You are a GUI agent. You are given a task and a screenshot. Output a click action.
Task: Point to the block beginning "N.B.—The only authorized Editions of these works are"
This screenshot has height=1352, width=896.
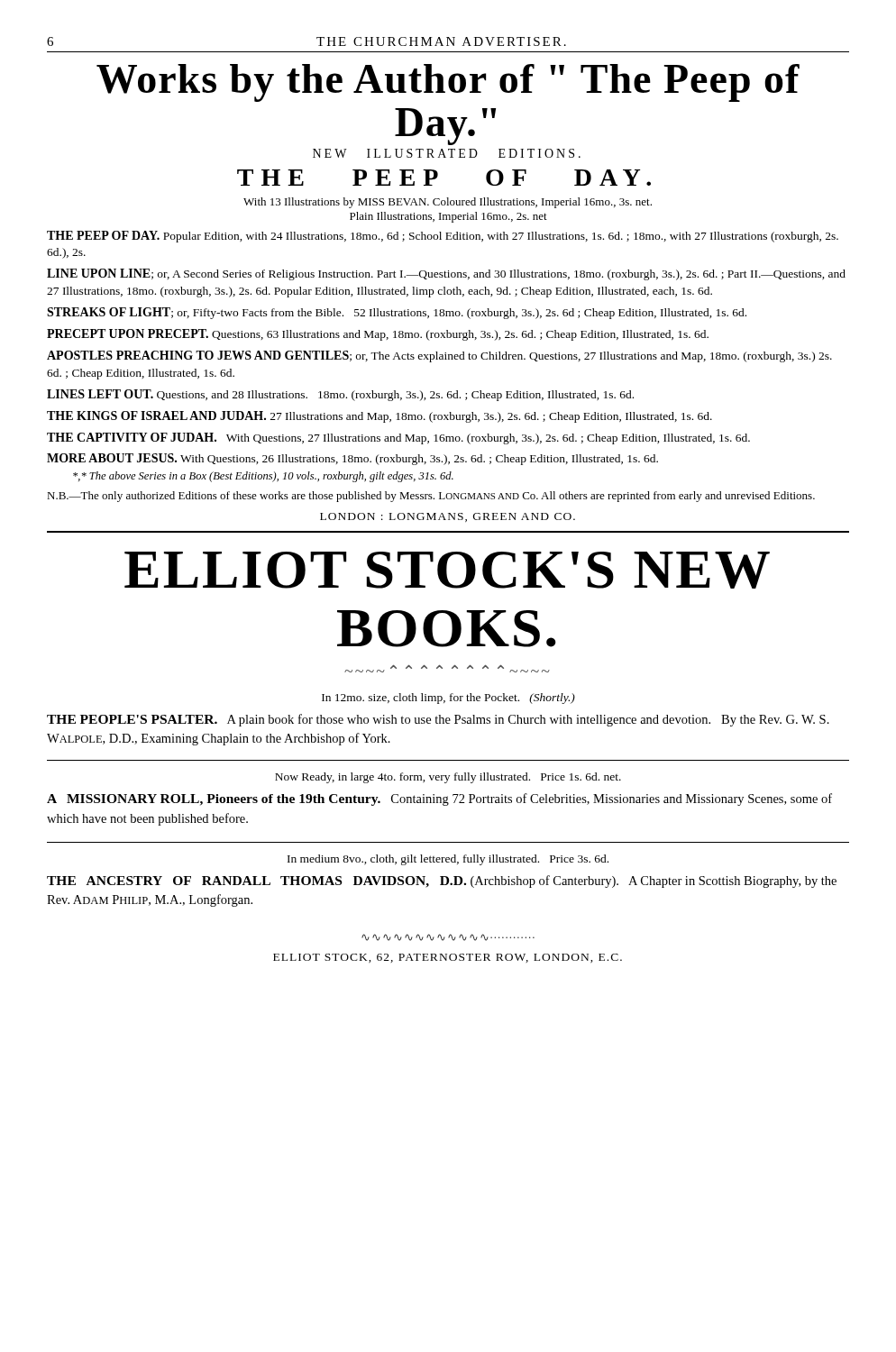(x=431, y=495)
